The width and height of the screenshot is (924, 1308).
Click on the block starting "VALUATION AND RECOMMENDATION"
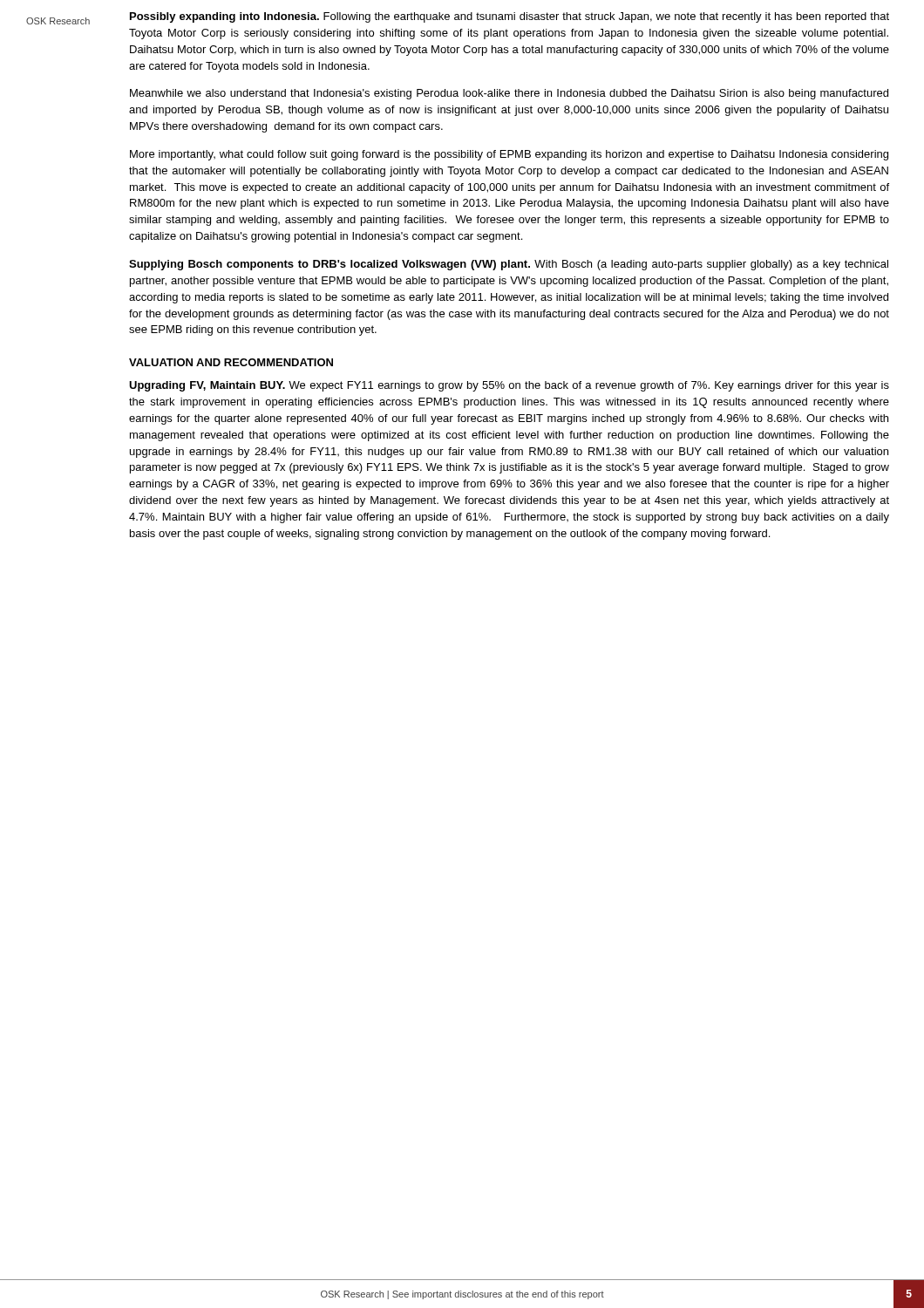pyautogui.click(x=231, y=362)
